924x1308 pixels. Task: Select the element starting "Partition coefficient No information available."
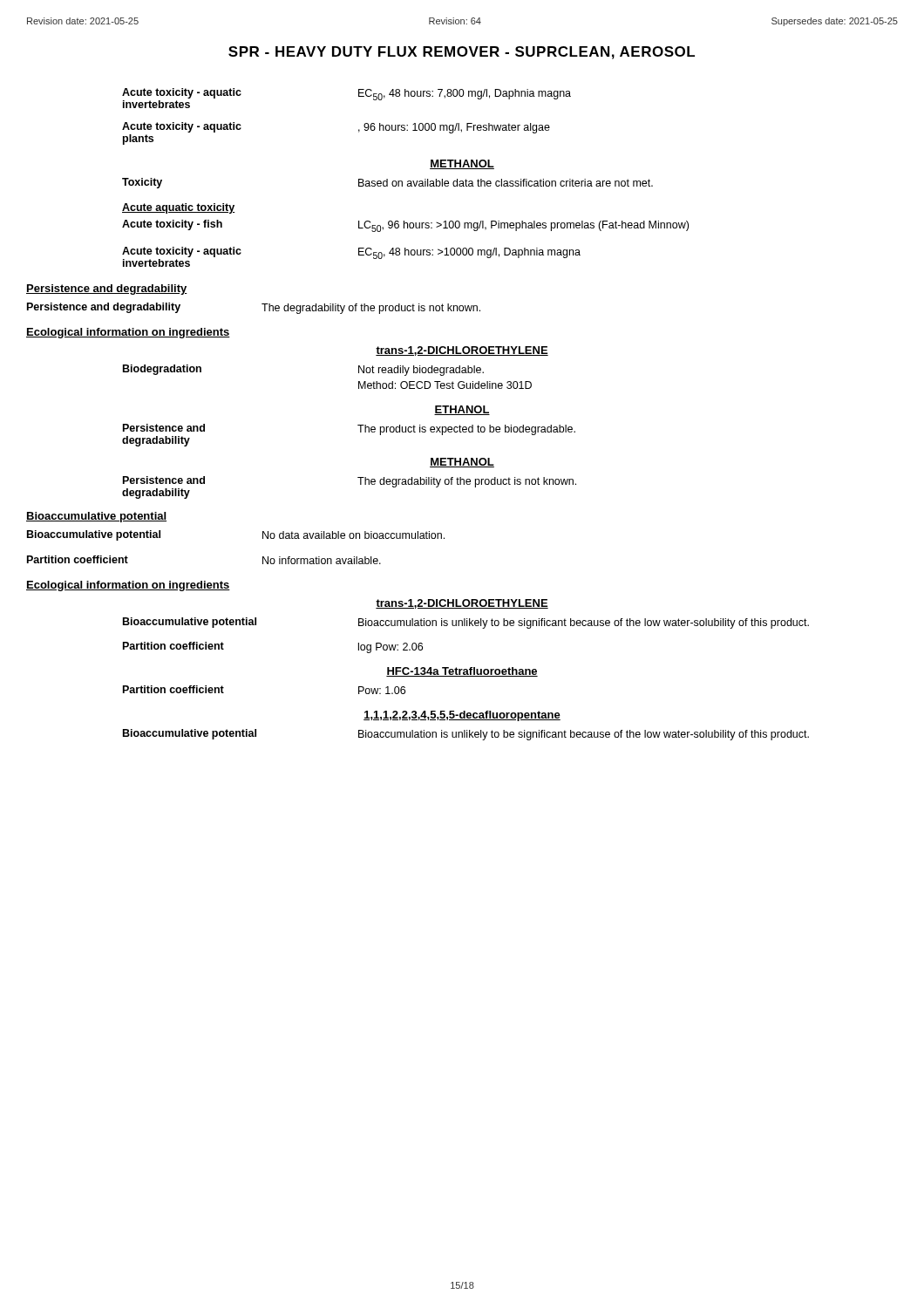(x=80, y=559)
